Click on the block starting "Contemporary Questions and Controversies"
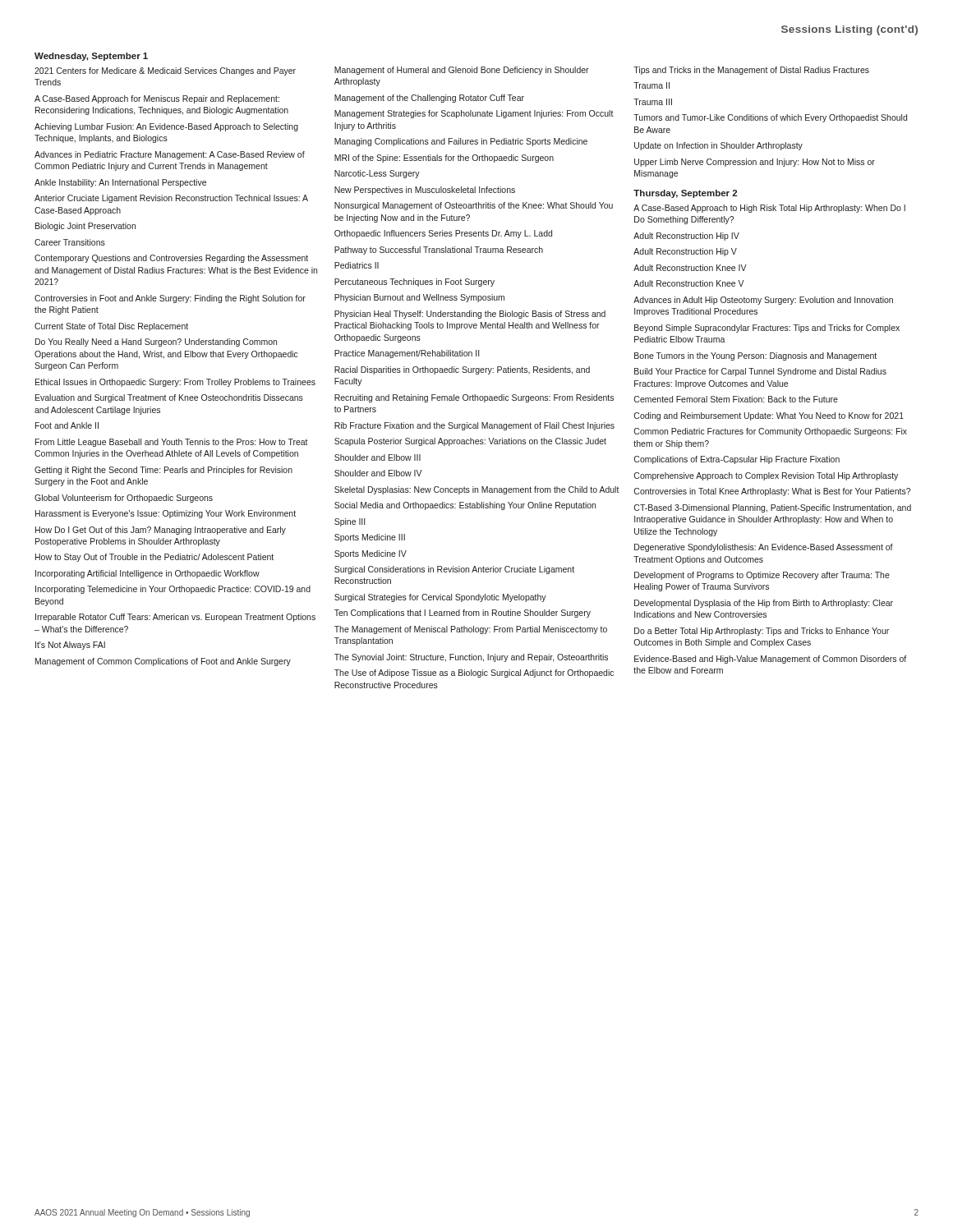953x1232 pixels. click(176, 270)
